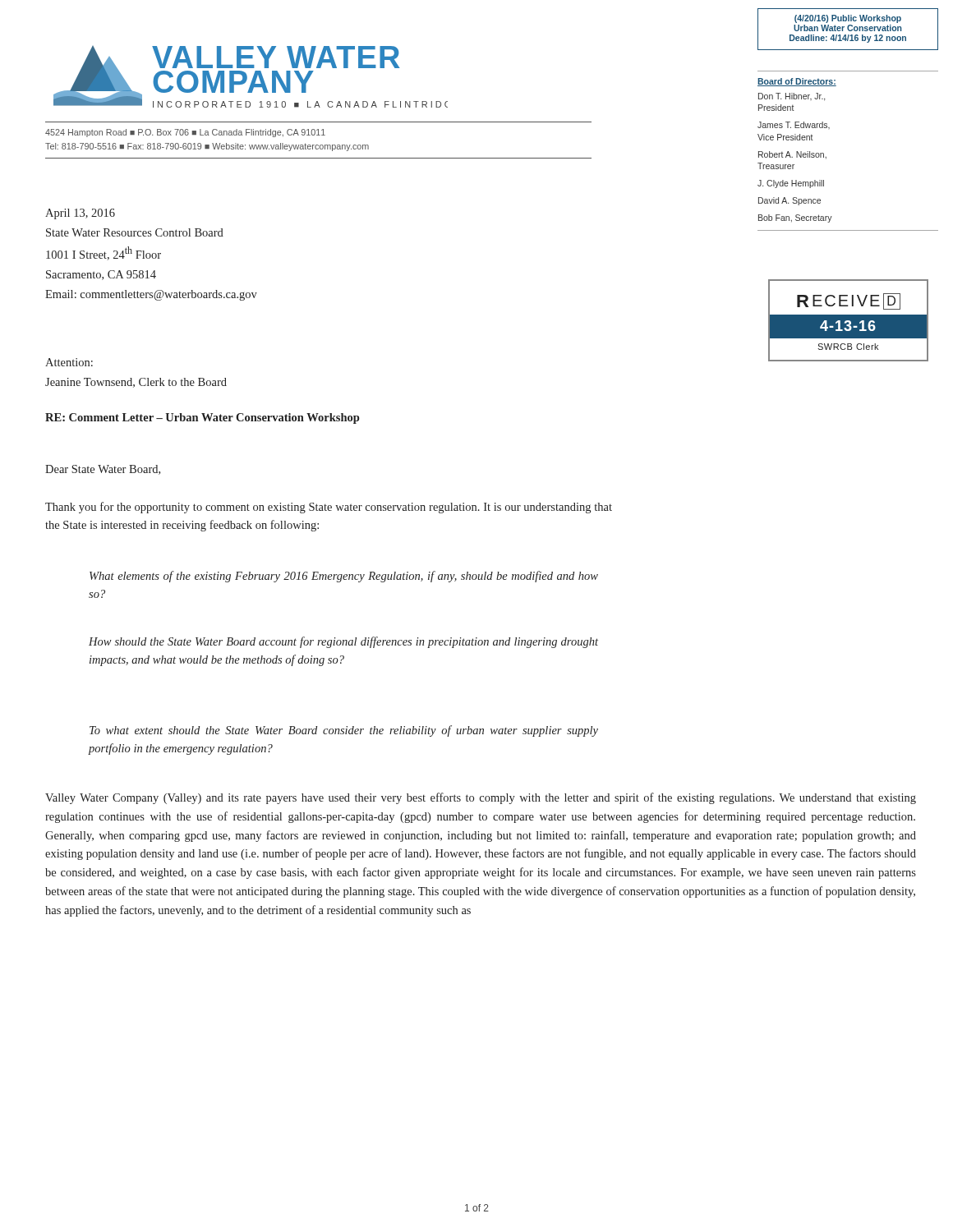Screen dimensions: 1232x953
Task: Navigate to the text starting "Valley Water Company (Valley) and its"
Action: (x=481, y=854)
